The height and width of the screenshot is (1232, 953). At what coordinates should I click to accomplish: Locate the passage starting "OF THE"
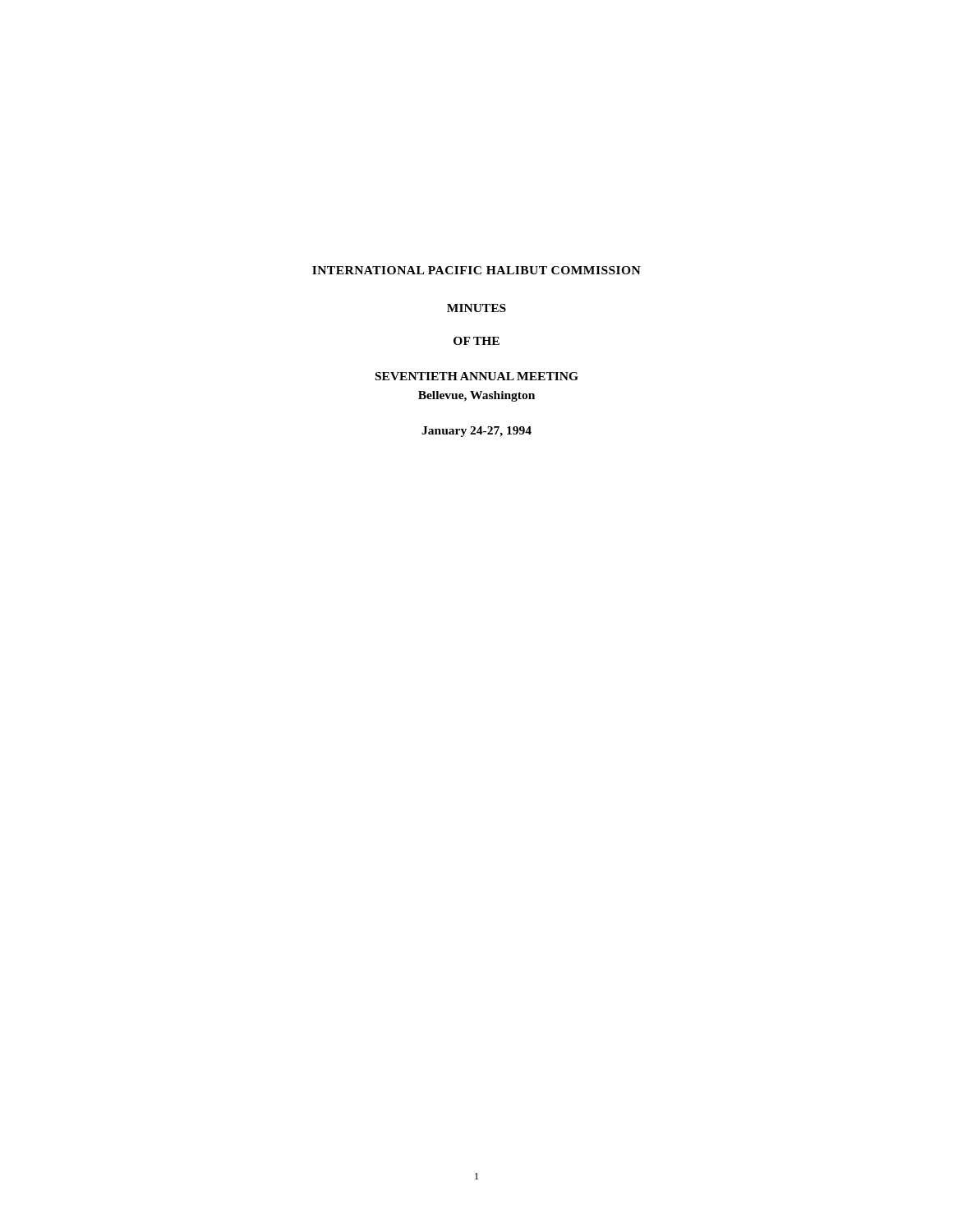coord(476,340)
